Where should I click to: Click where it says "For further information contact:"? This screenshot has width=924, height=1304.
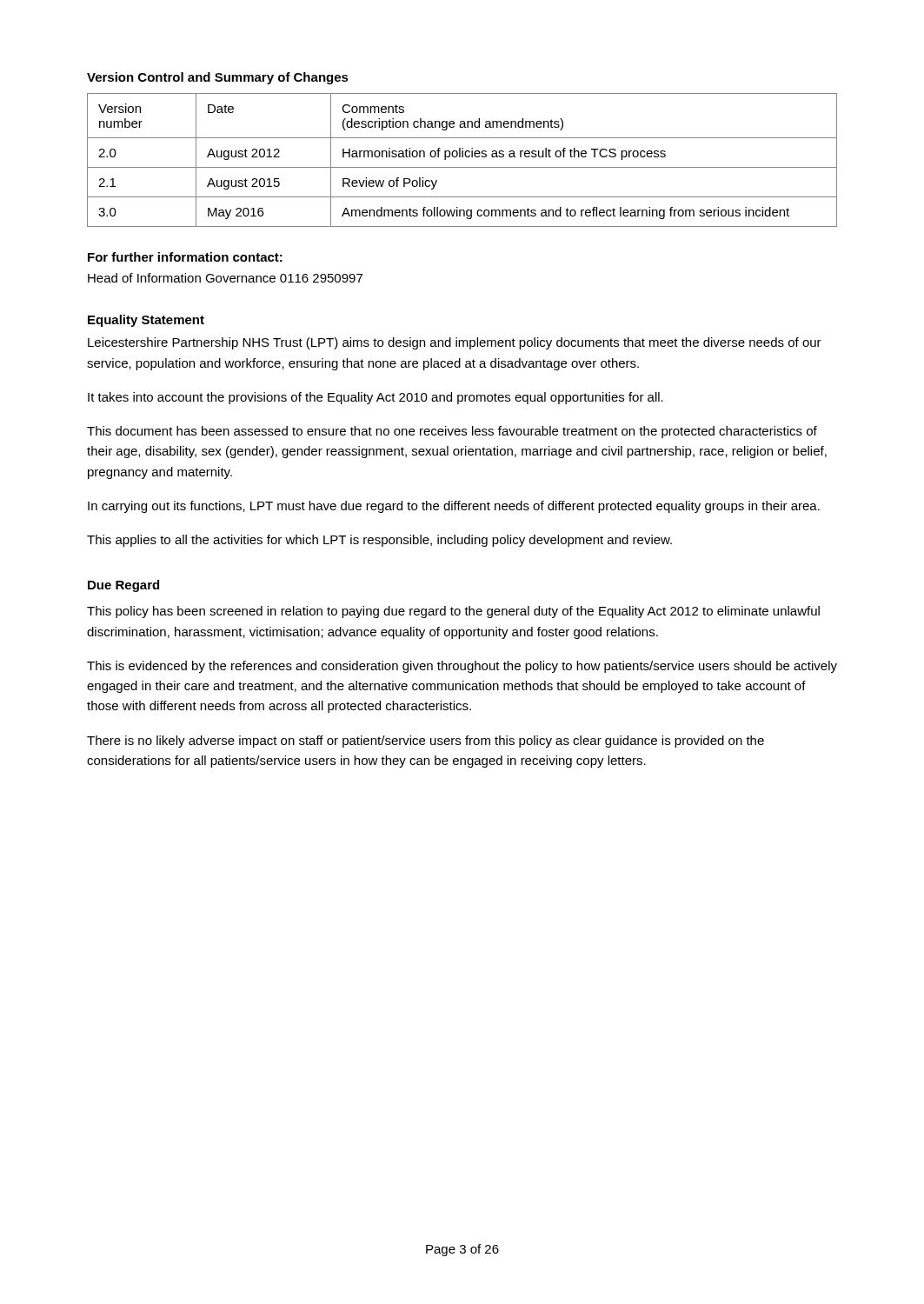pyautogui.click(x=185, y=257)
